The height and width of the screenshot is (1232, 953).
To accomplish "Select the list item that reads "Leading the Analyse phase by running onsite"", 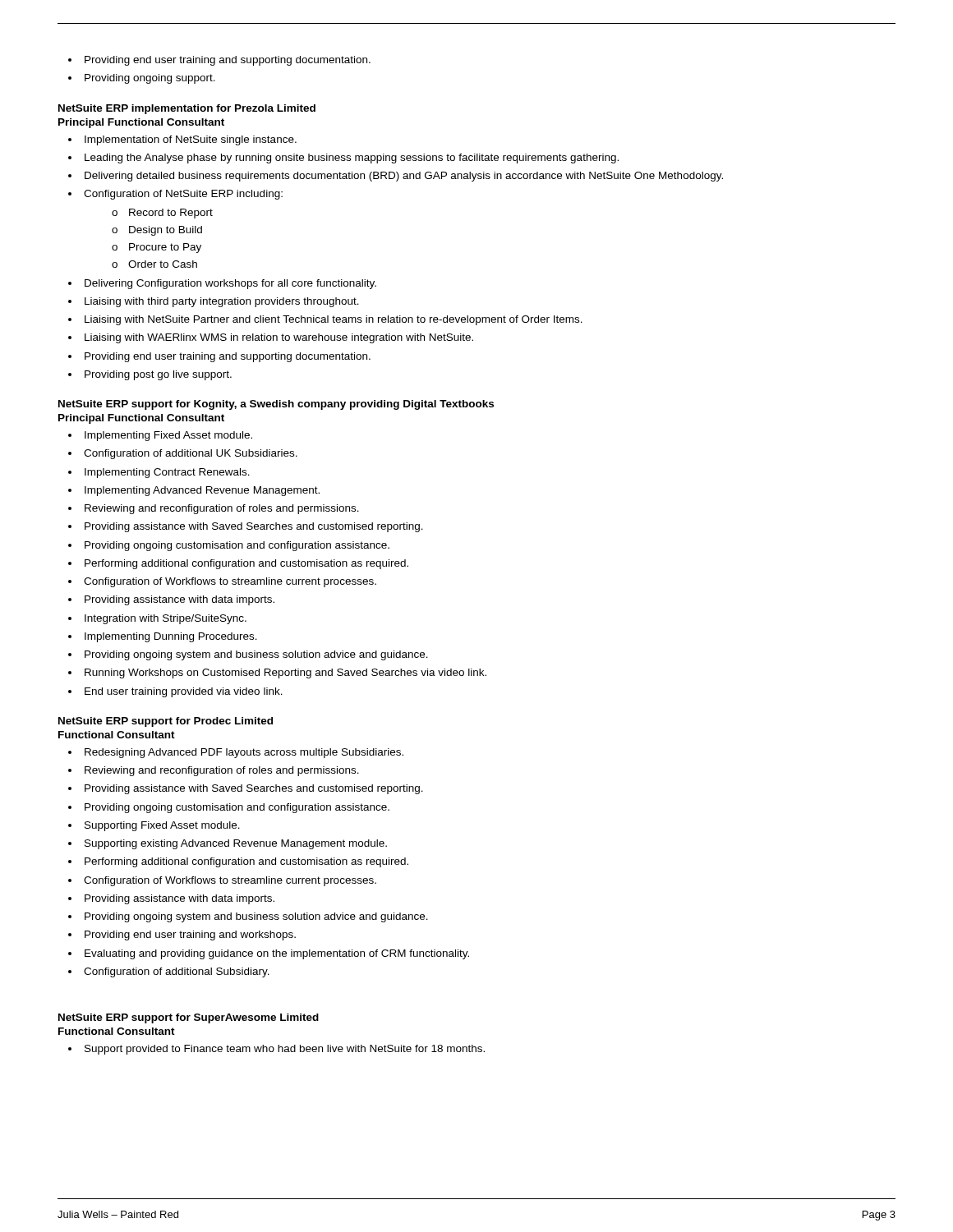I will pos(488,158).
